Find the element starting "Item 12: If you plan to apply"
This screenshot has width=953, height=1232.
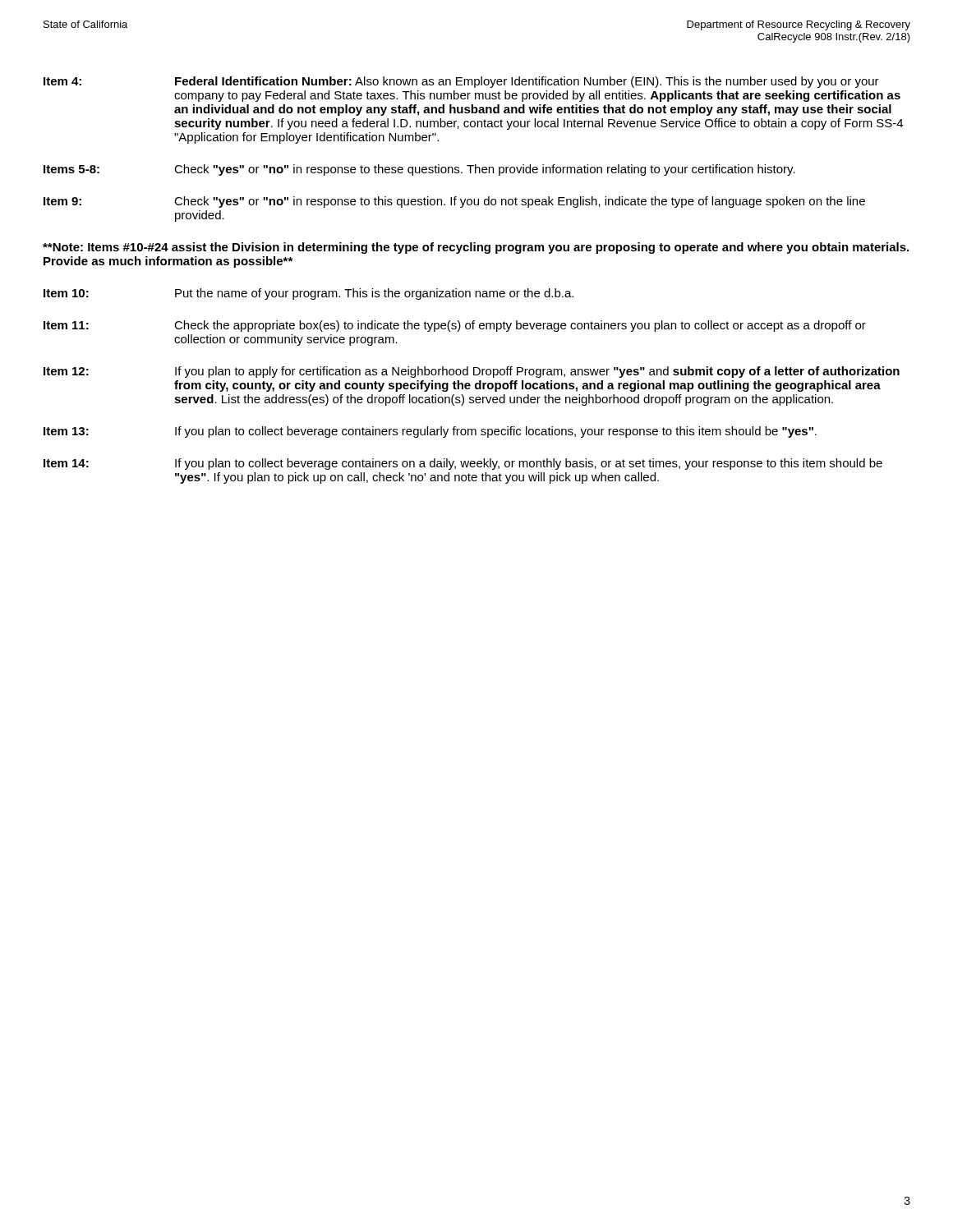476,385
